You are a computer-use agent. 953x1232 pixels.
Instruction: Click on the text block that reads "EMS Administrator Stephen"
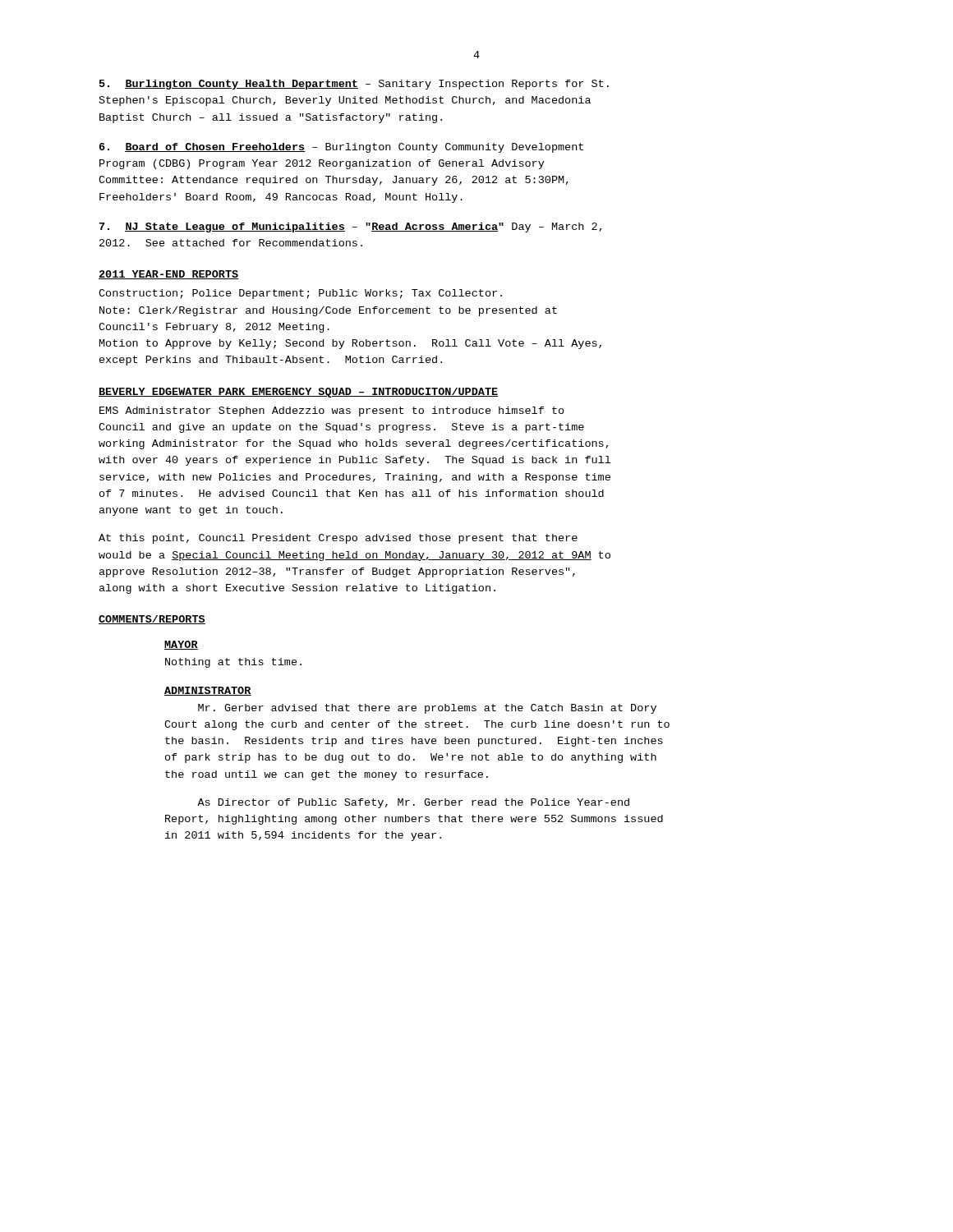[355, 461]
